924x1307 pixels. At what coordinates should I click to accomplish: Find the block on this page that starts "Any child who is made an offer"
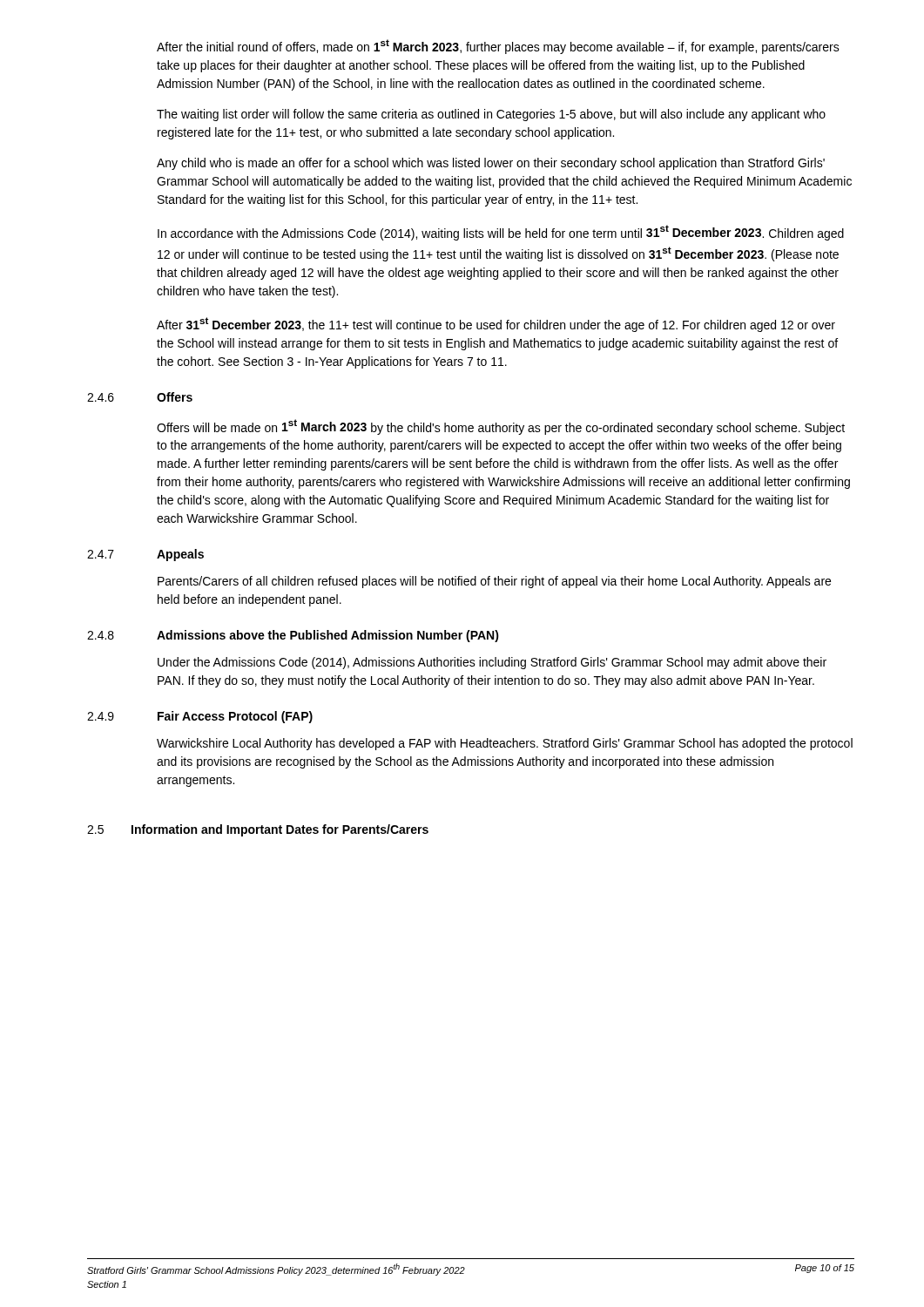pyautogui.click(x=504, y=181)
